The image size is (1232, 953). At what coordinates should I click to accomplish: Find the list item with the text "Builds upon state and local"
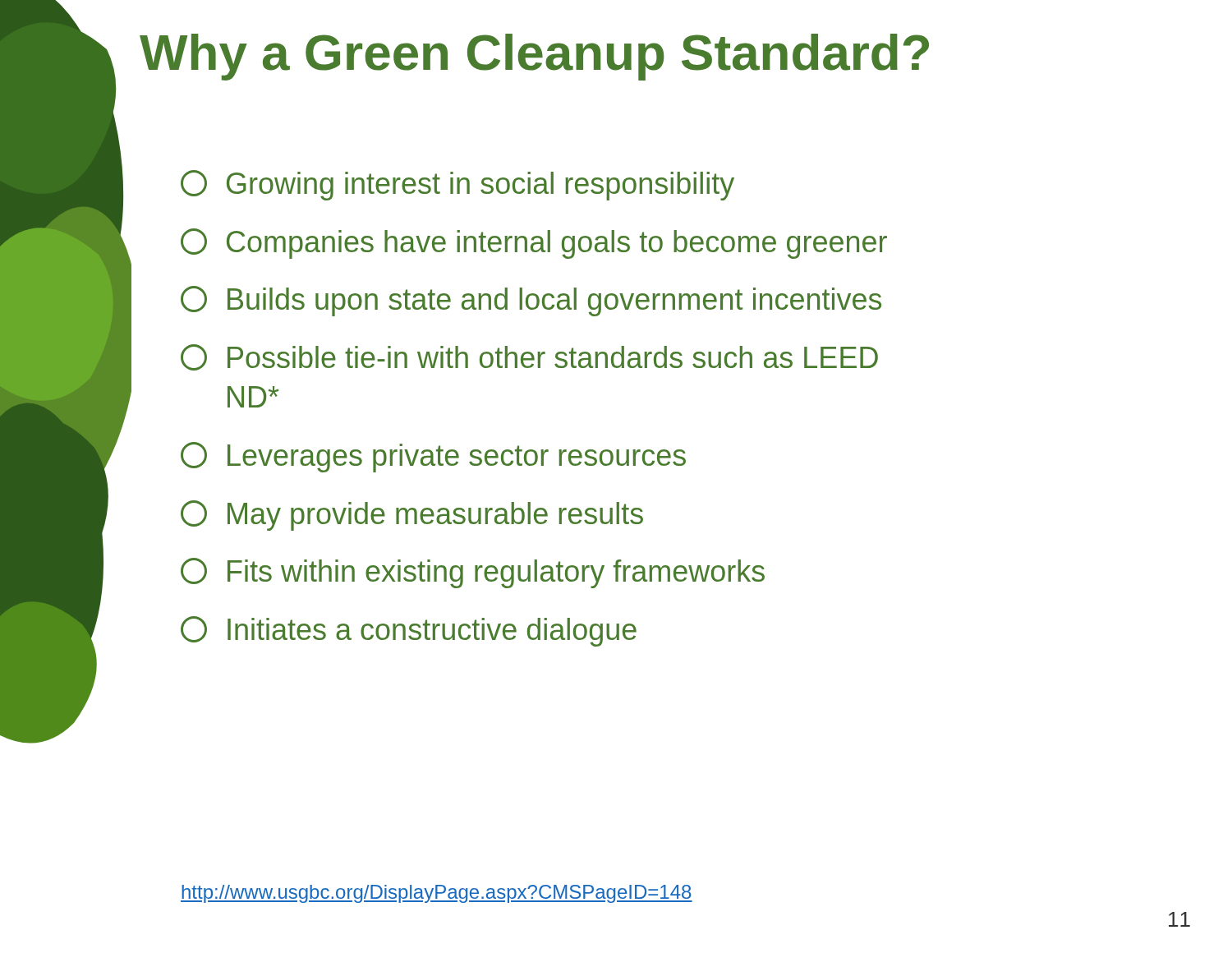tap(682, 300)
